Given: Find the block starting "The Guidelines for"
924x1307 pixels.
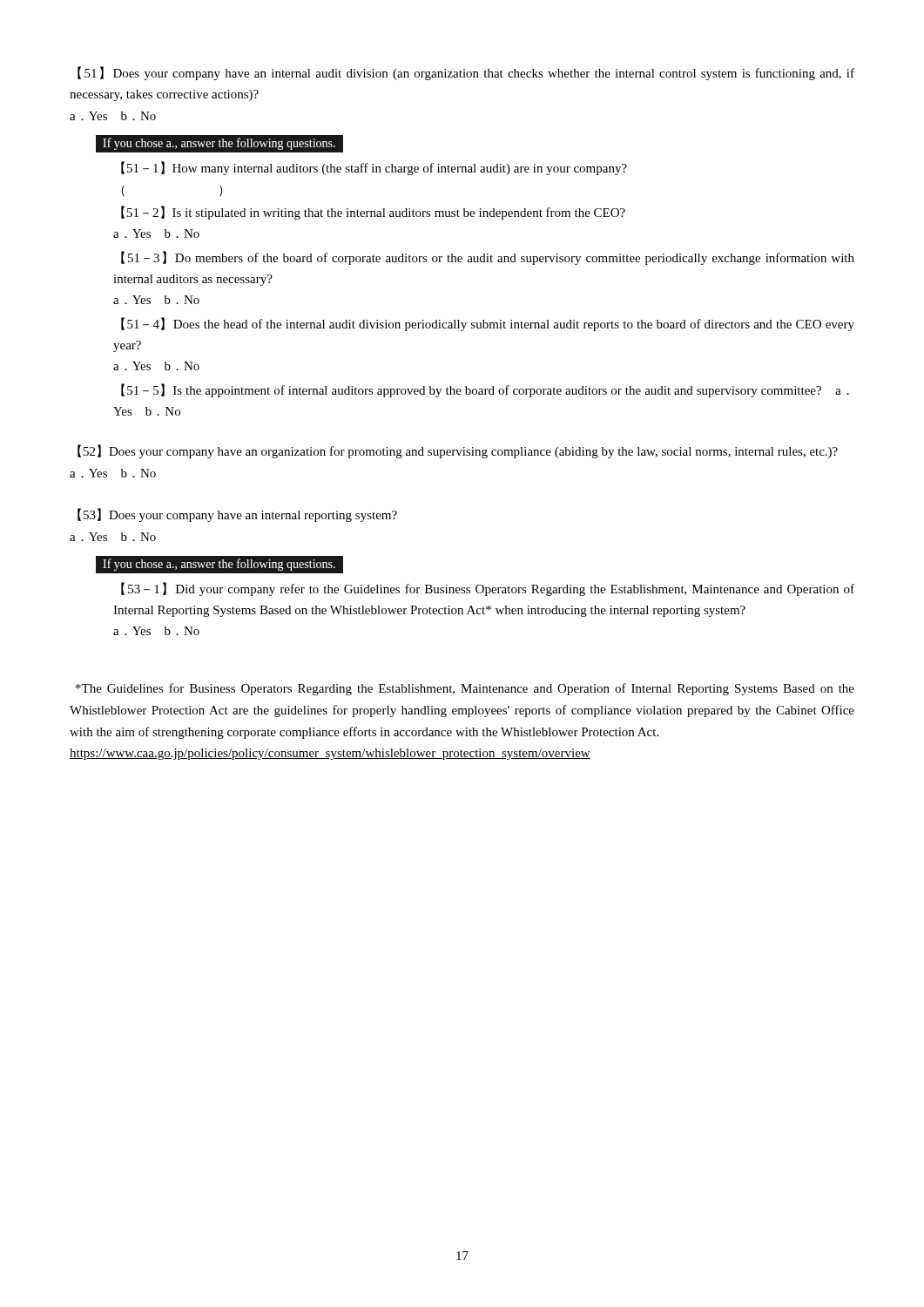Looking at the screenshot, I should tap(462, 721).
